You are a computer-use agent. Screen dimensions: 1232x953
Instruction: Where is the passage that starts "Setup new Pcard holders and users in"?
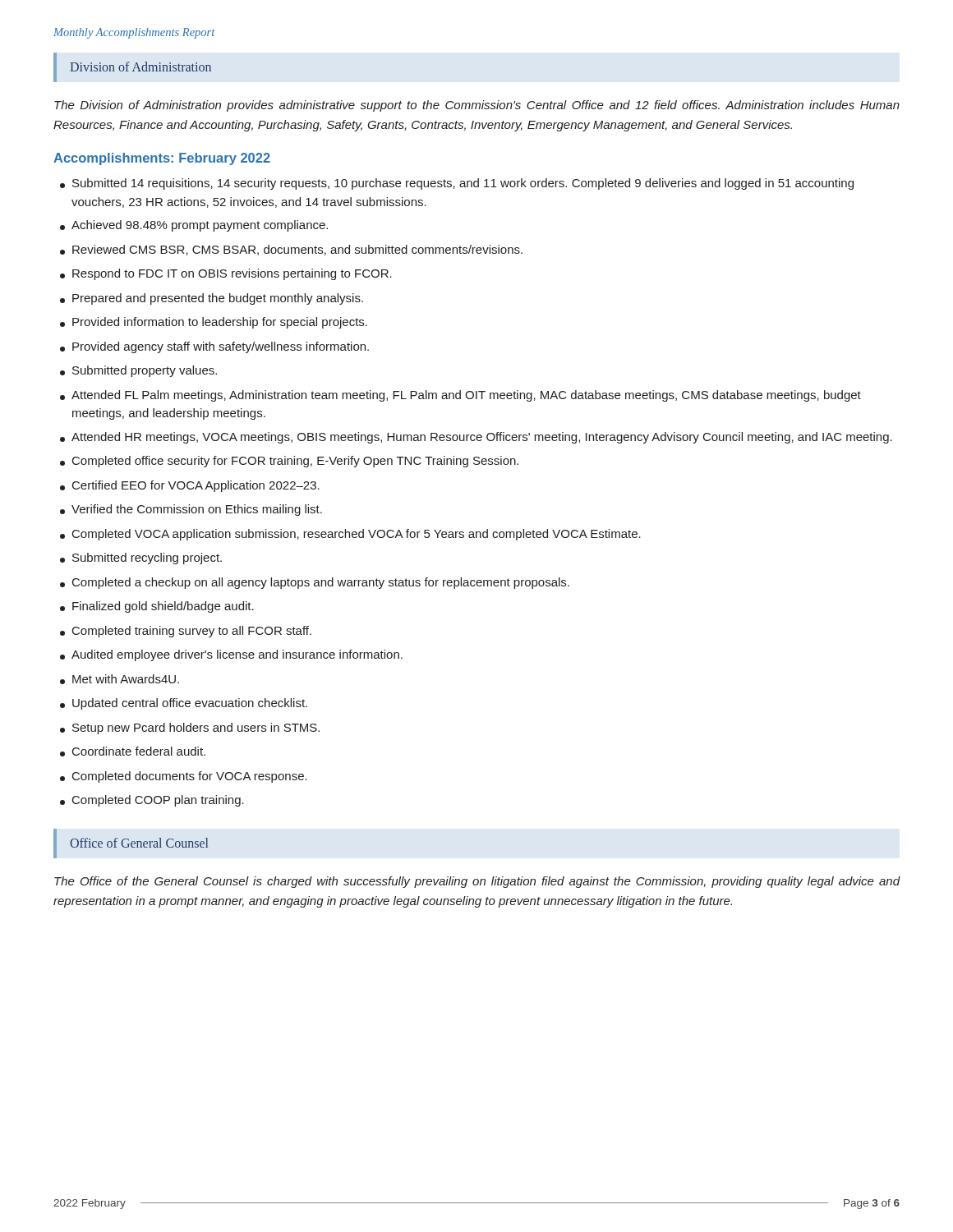pos(190,729)
